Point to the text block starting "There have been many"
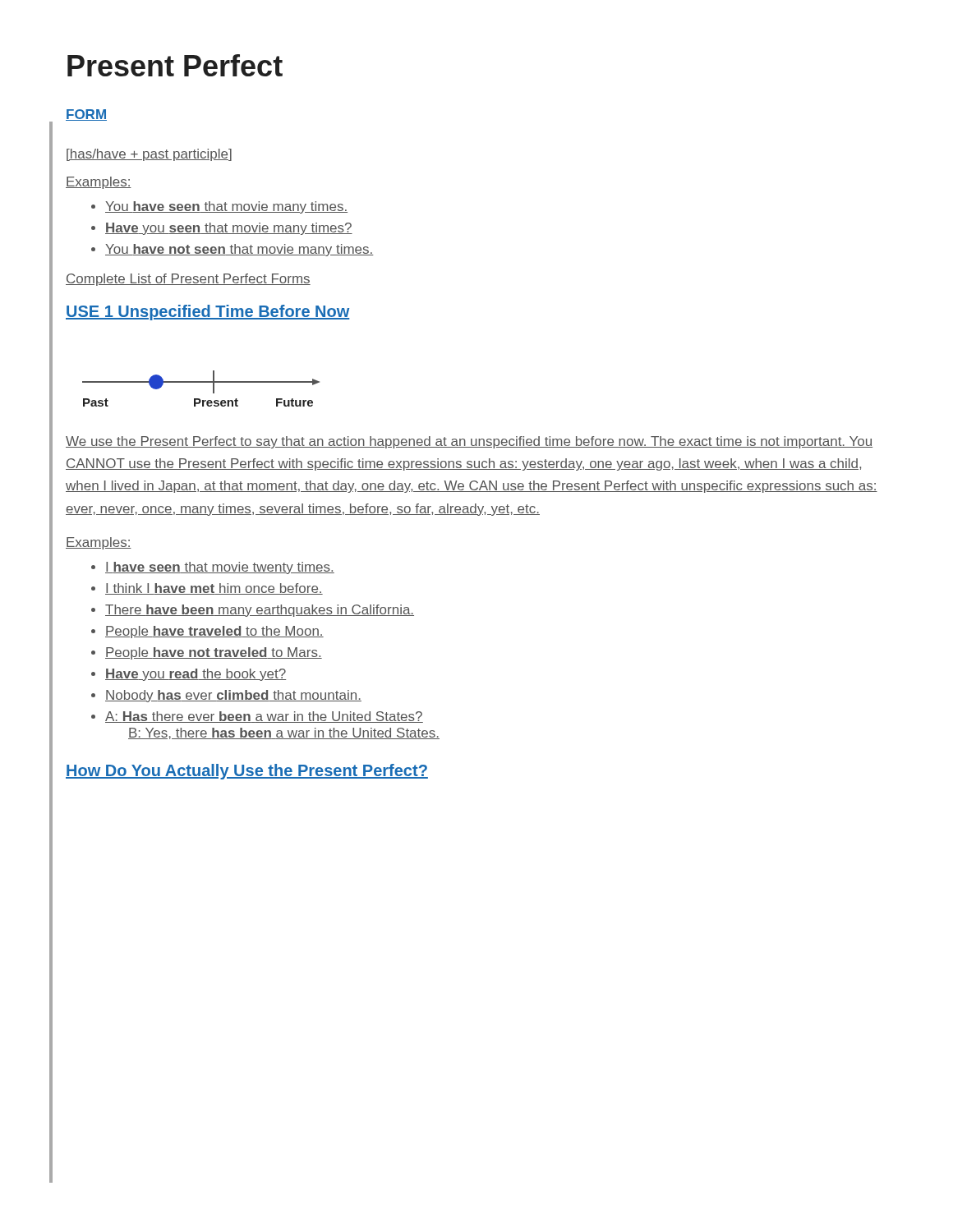Screen dimensions: 1232x953 click(x=260, y=610)
